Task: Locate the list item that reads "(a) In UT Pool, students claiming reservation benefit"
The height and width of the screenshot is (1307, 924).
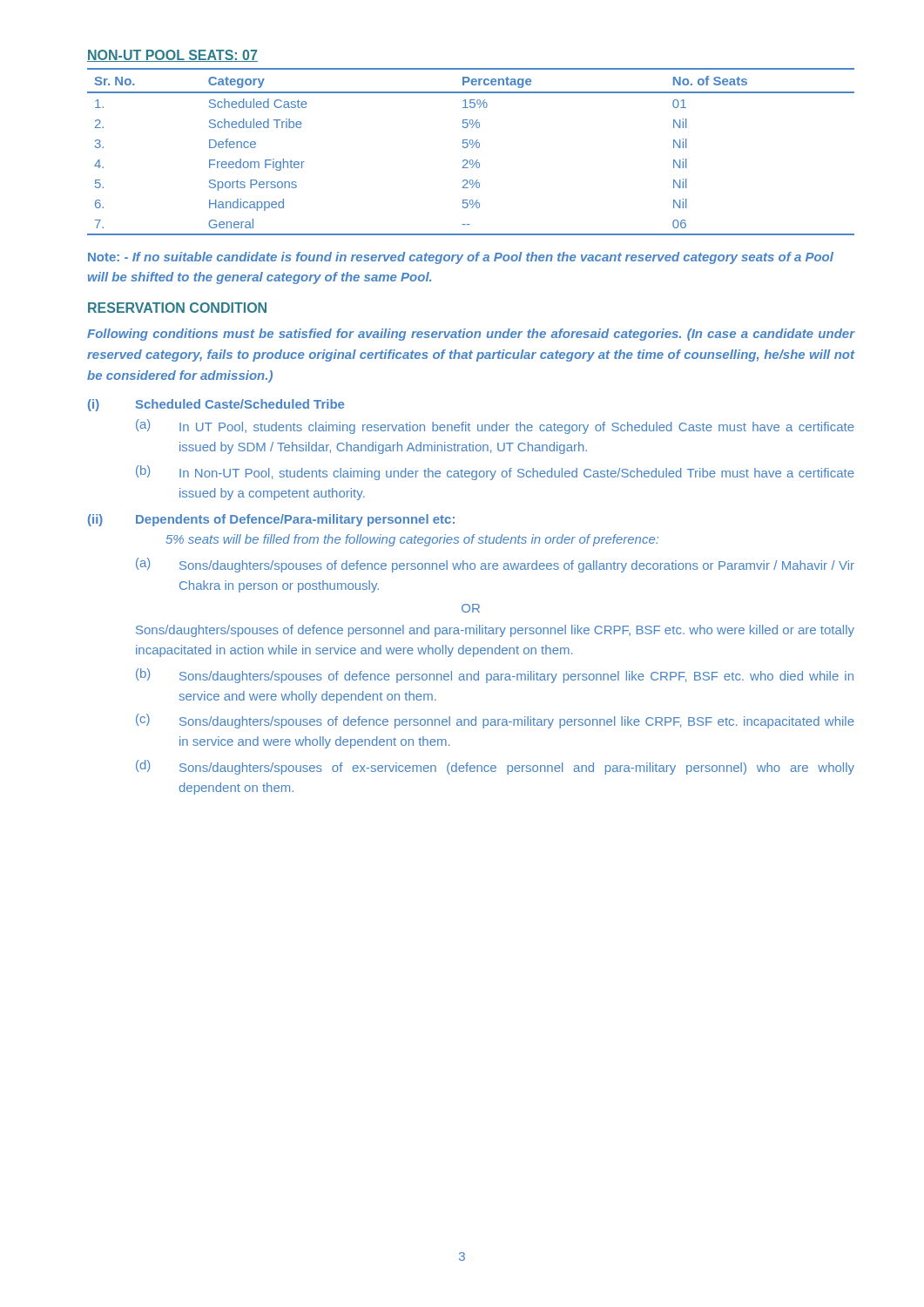Action: [x=495, y=437]
